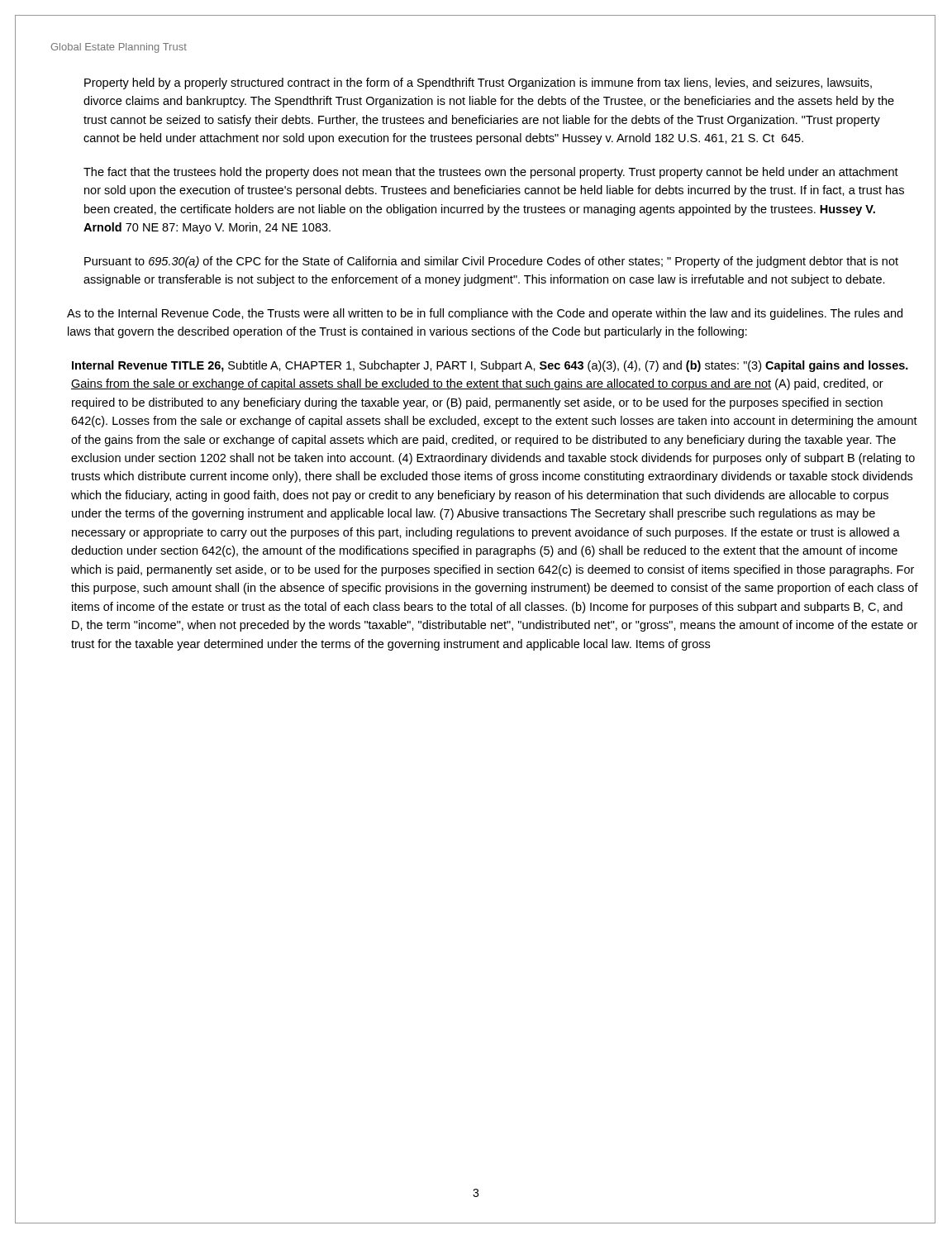This screenshot has width=952, height=1240.
Task: Select the text block containing "As to the Internal Revenue Code, the Trusts"
Action: [x=485, y=322]
